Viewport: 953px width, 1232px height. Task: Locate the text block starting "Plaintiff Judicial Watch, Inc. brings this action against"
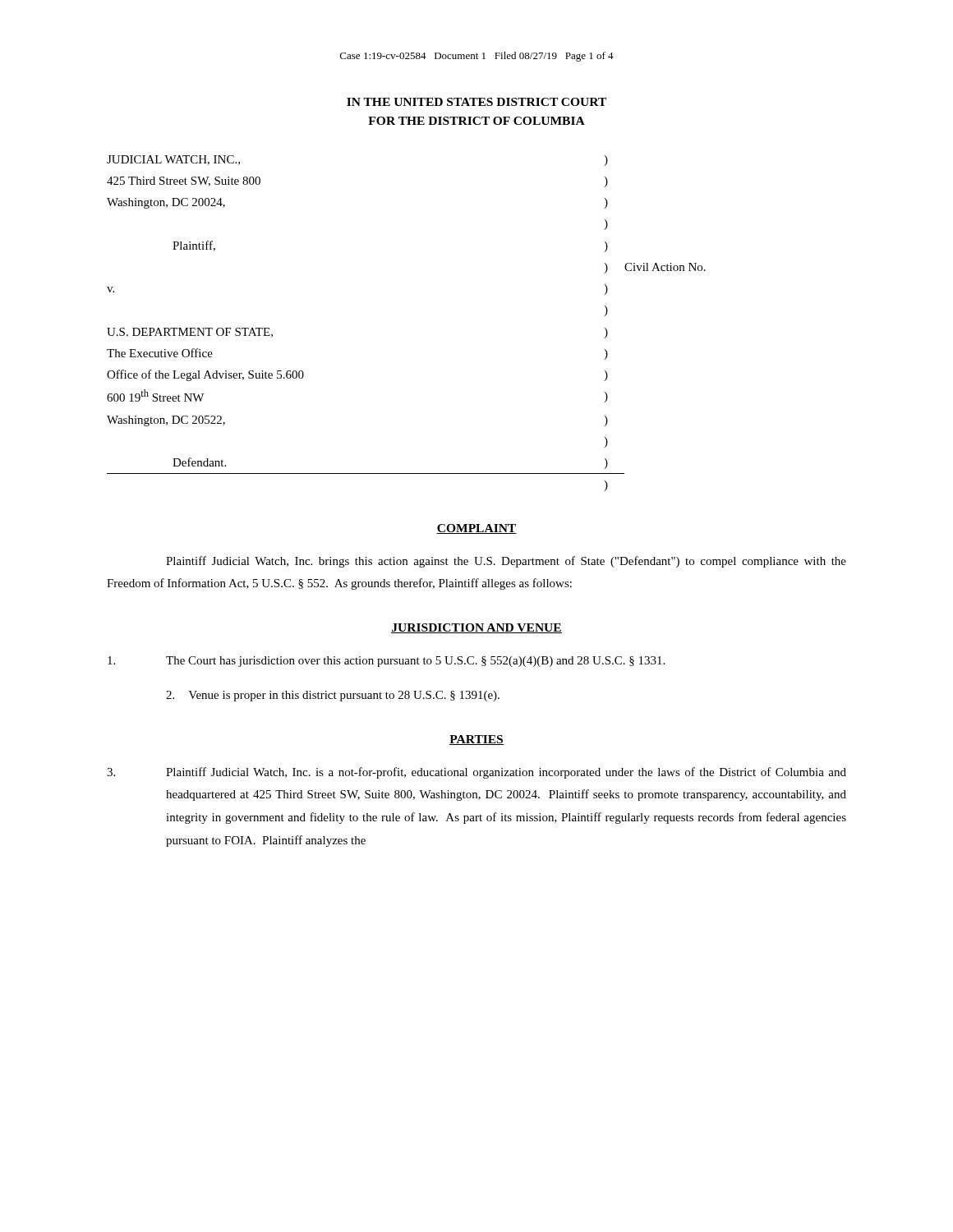click(x=476, y=573)
